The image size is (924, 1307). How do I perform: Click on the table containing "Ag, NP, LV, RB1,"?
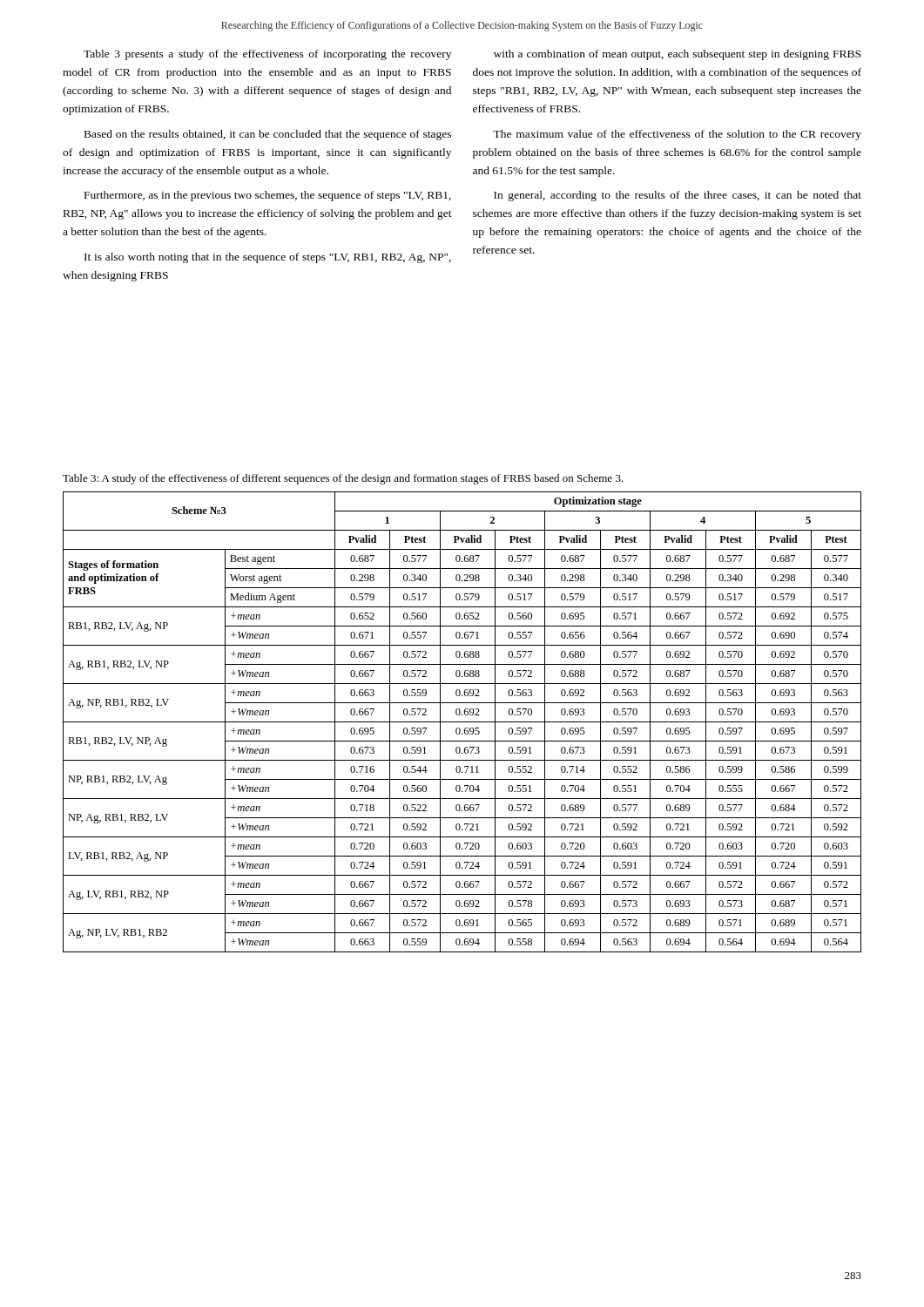[462, 722]
